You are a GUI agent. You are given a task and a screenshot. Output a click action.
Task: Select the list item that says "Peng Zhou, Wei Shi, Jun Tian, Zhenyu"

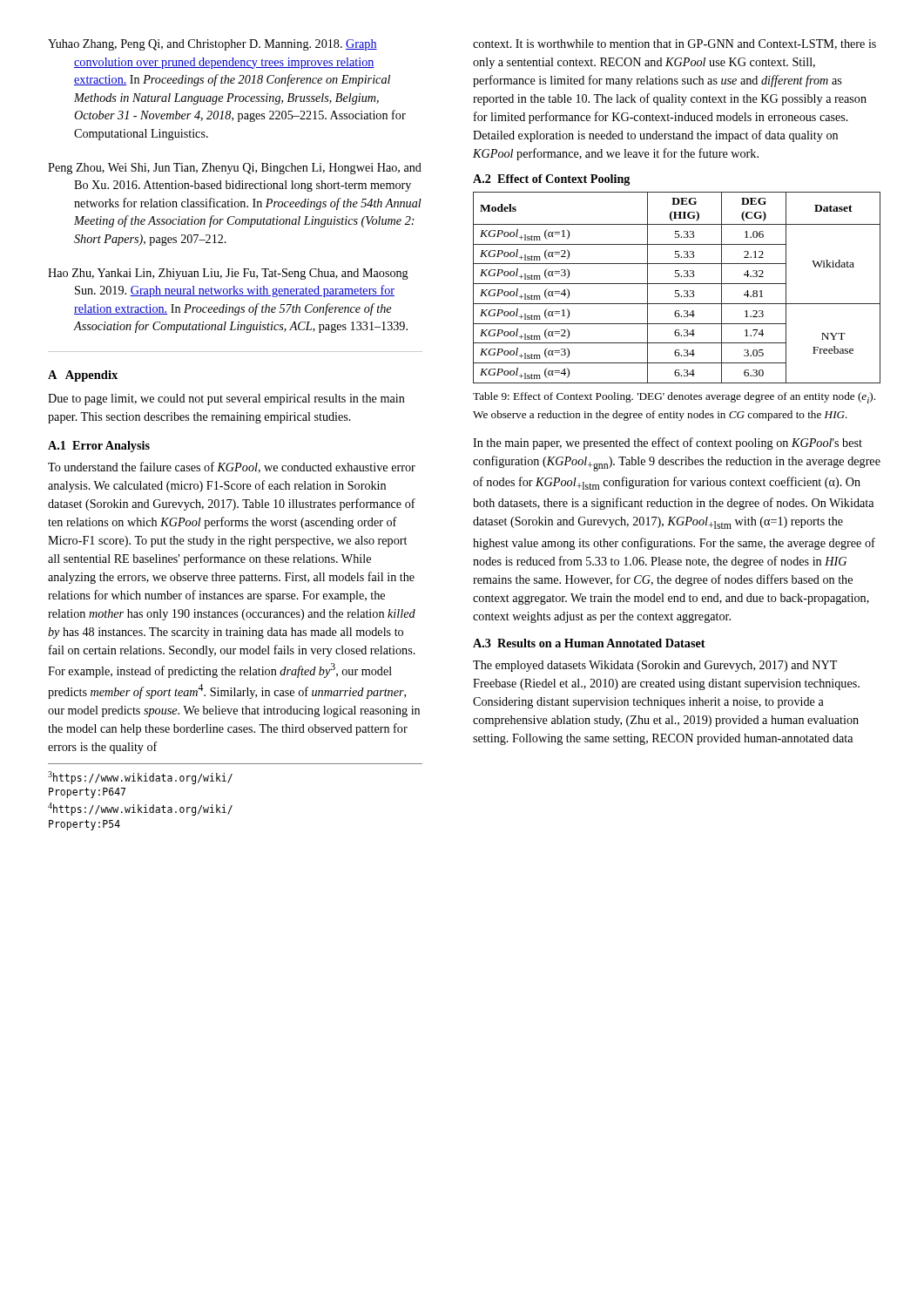(x=235, y=203)
